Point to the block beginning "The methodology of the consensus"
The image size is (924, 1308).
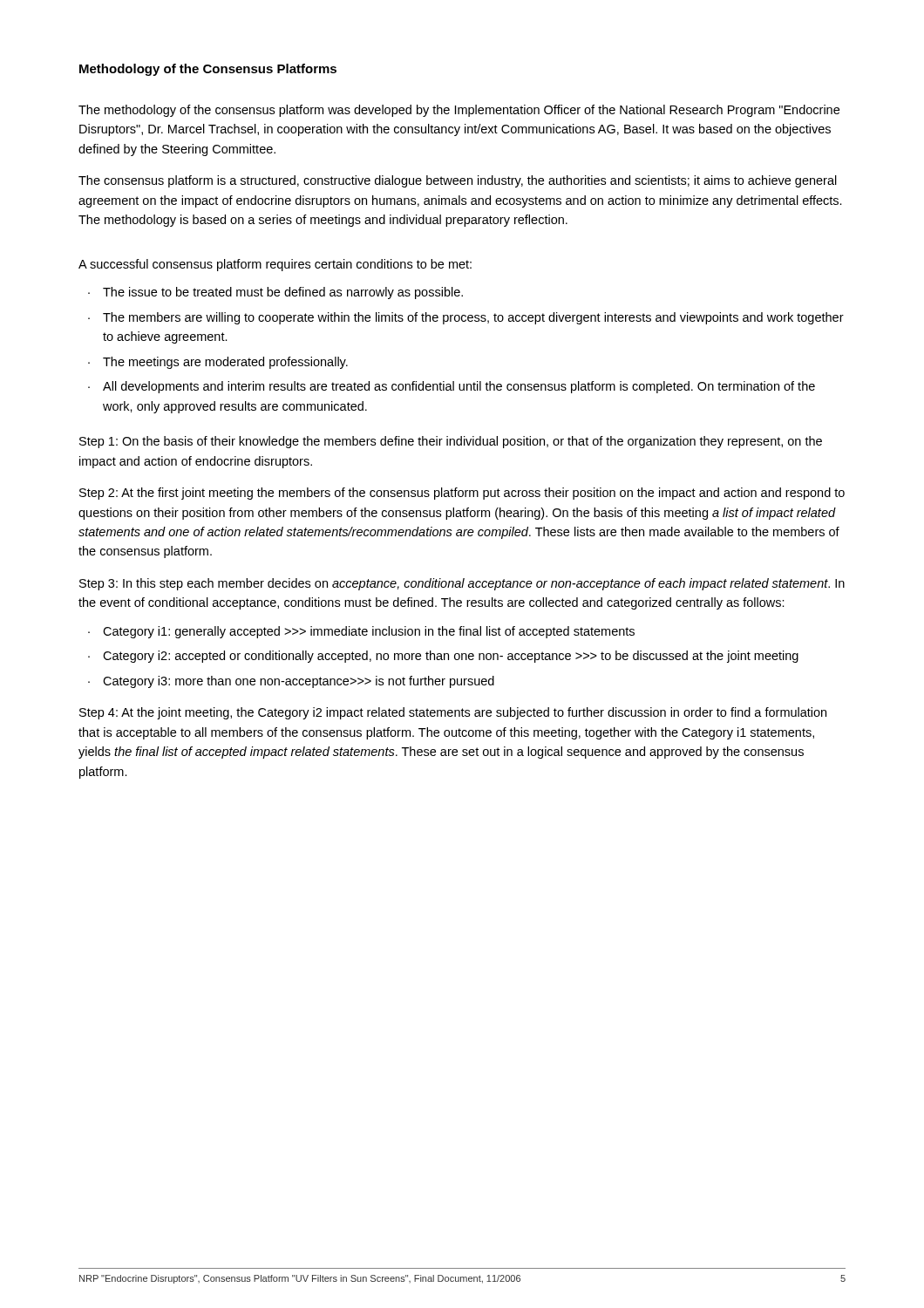459,129
